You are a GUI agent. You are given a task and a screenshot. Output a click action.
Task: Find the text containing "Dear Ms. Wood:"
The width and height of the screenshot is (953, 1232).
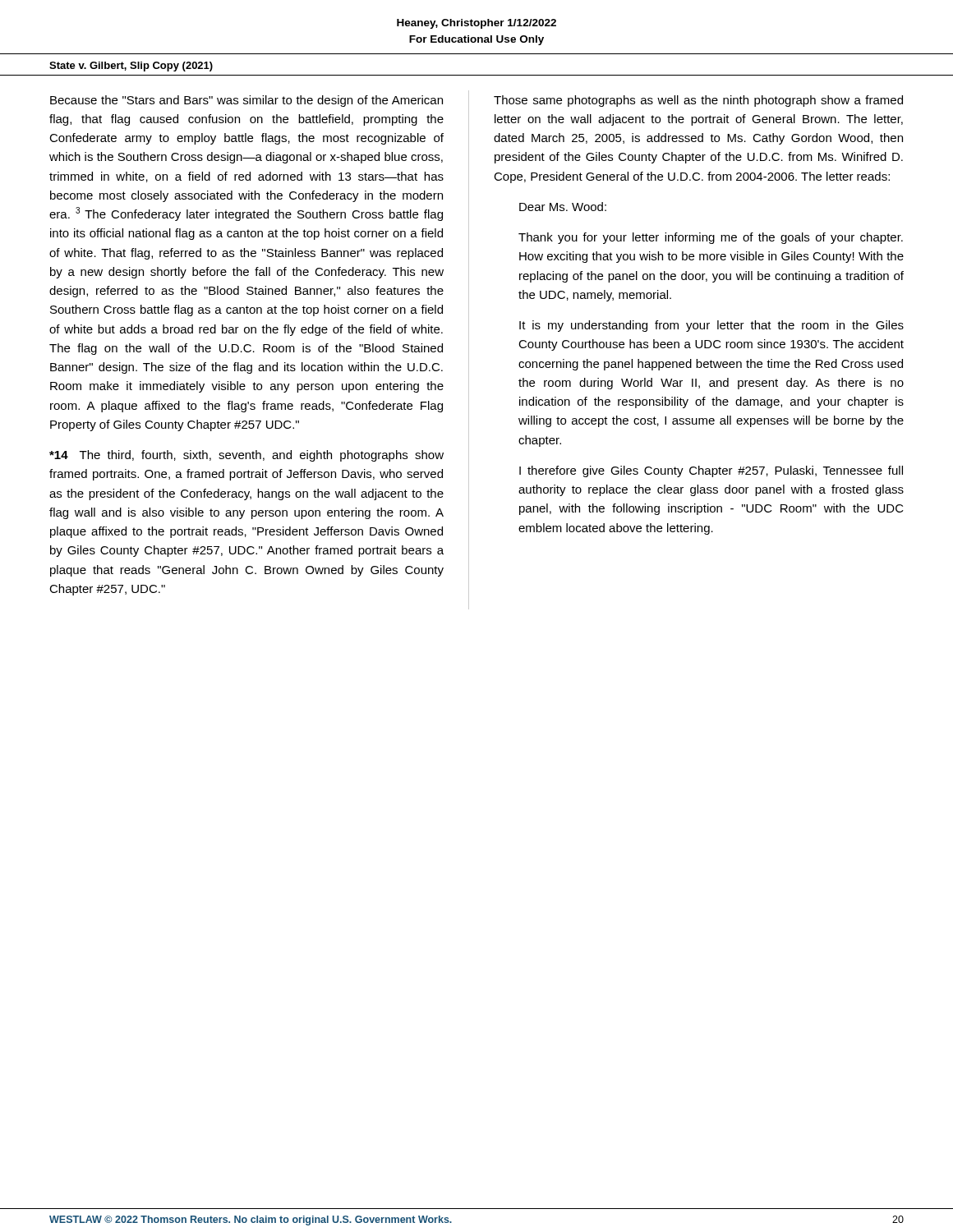tap(563, 207)
